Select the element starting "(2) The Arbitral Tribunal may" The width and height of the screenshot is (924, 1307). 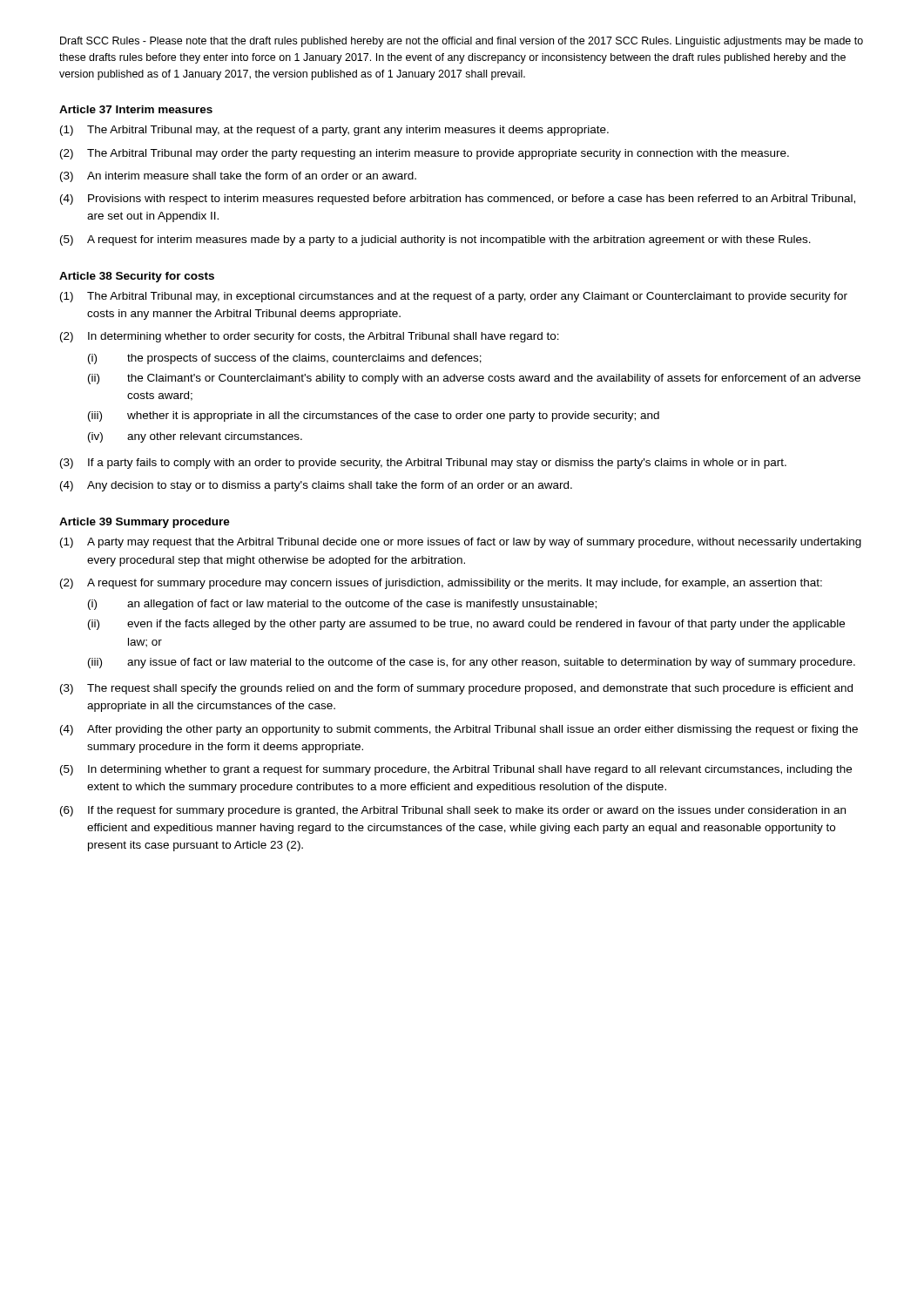click(462, 153)
